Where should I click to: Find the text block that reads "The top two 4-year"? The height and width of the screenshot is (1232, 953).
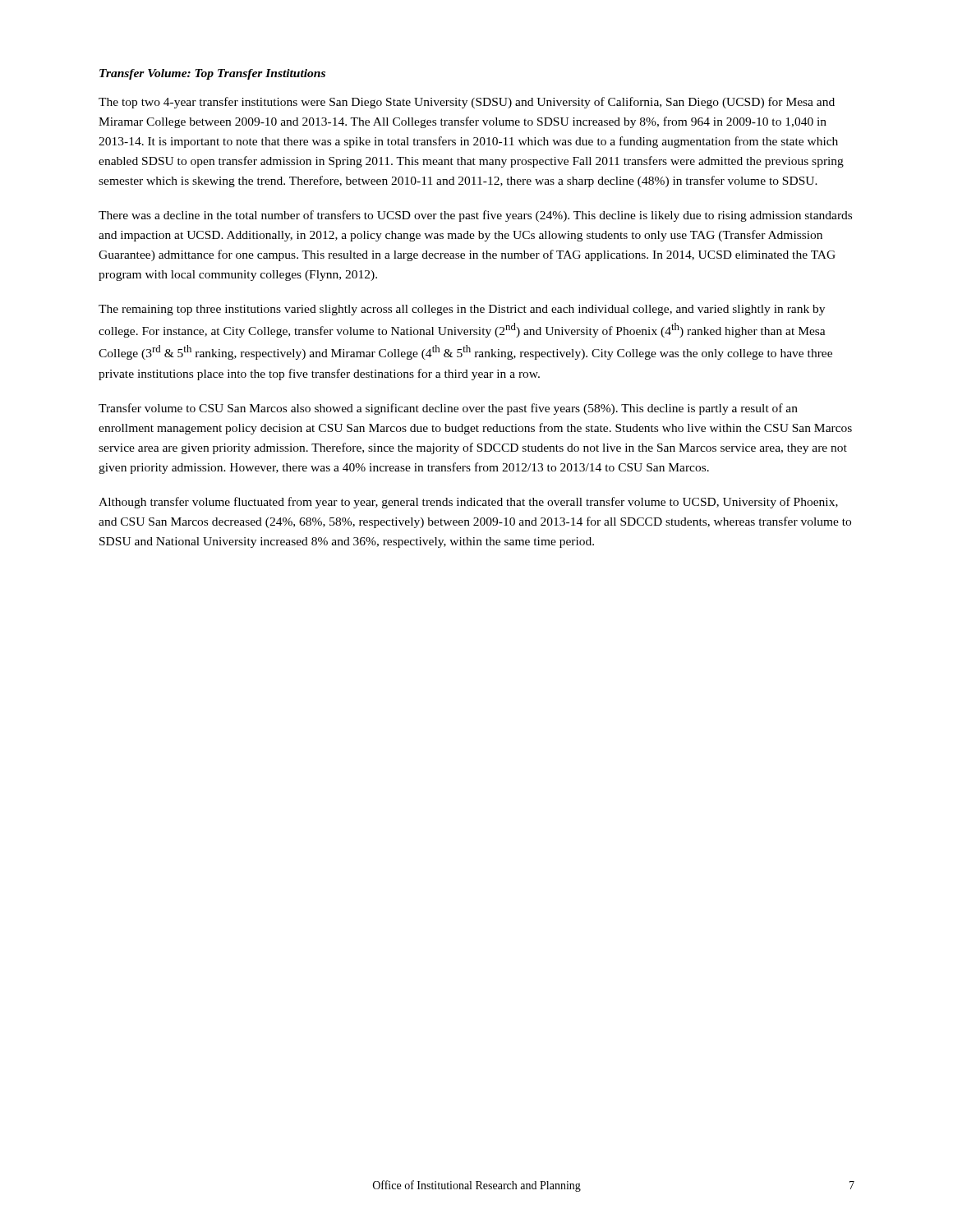click(471, 141)
